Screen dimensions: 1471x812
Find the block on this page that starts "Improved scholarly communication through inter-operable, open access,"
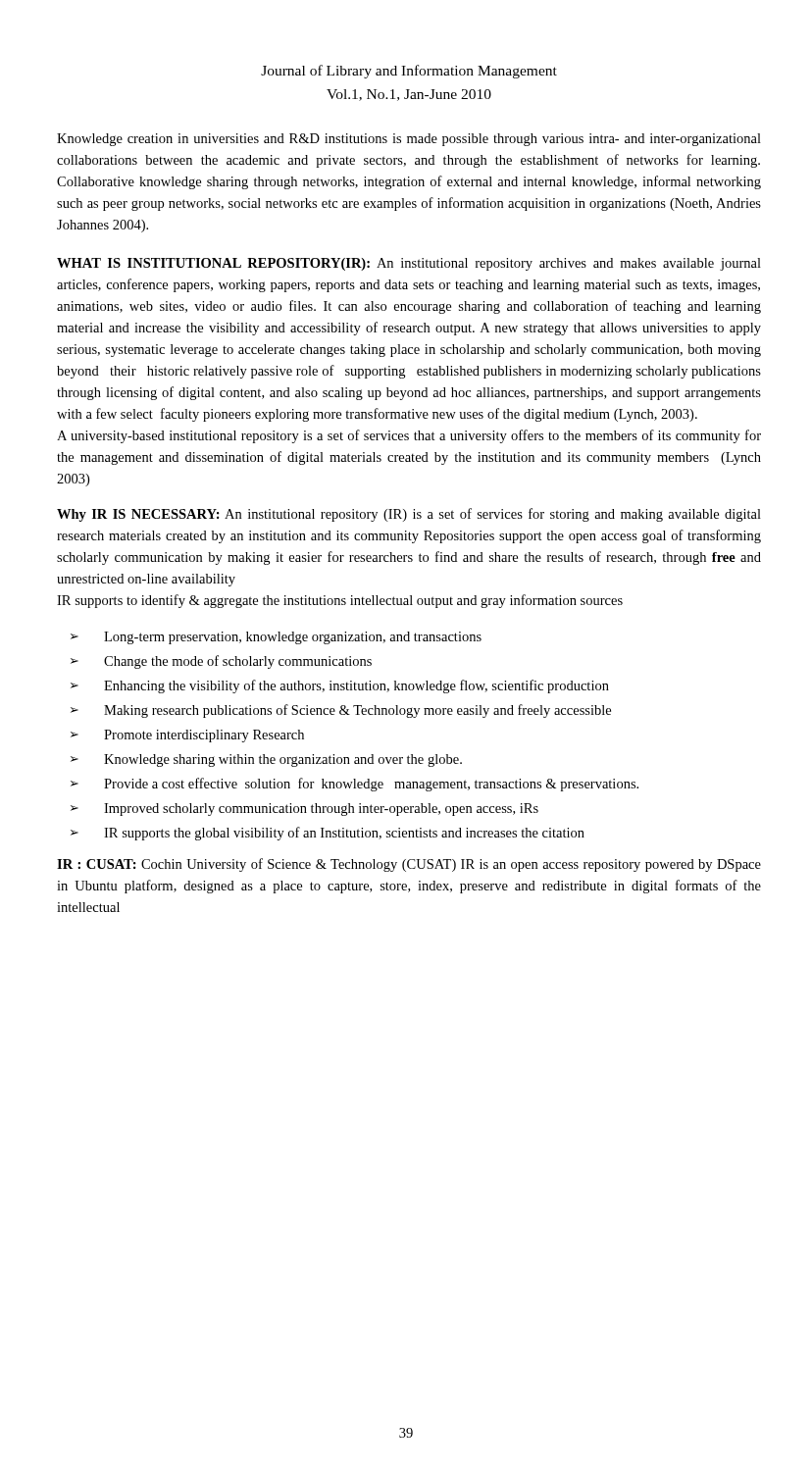(x=321, y=808)
